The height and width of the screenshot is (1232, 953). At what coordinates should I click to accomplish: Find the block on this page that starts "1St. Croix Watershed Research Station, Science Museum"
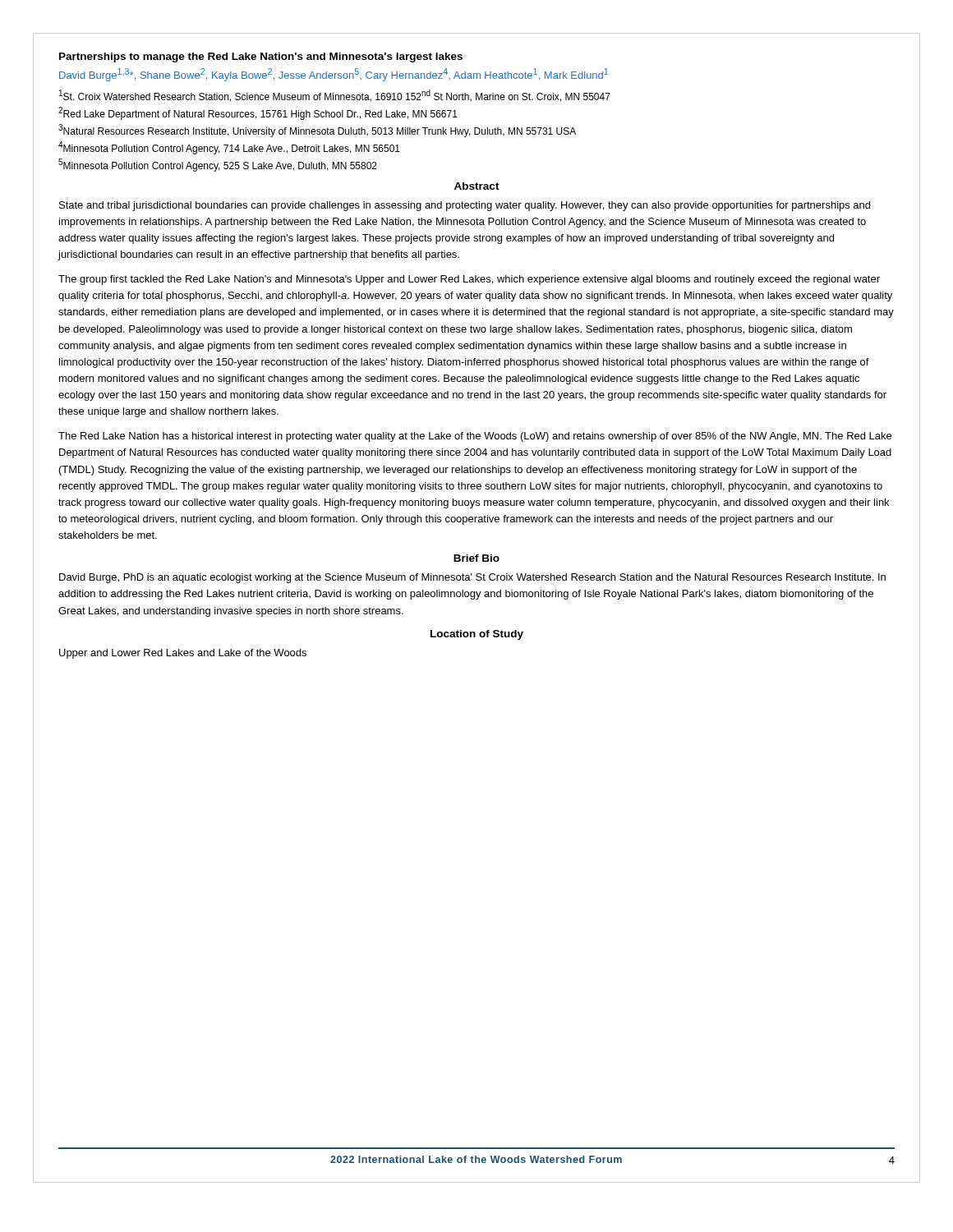[334, 130]
